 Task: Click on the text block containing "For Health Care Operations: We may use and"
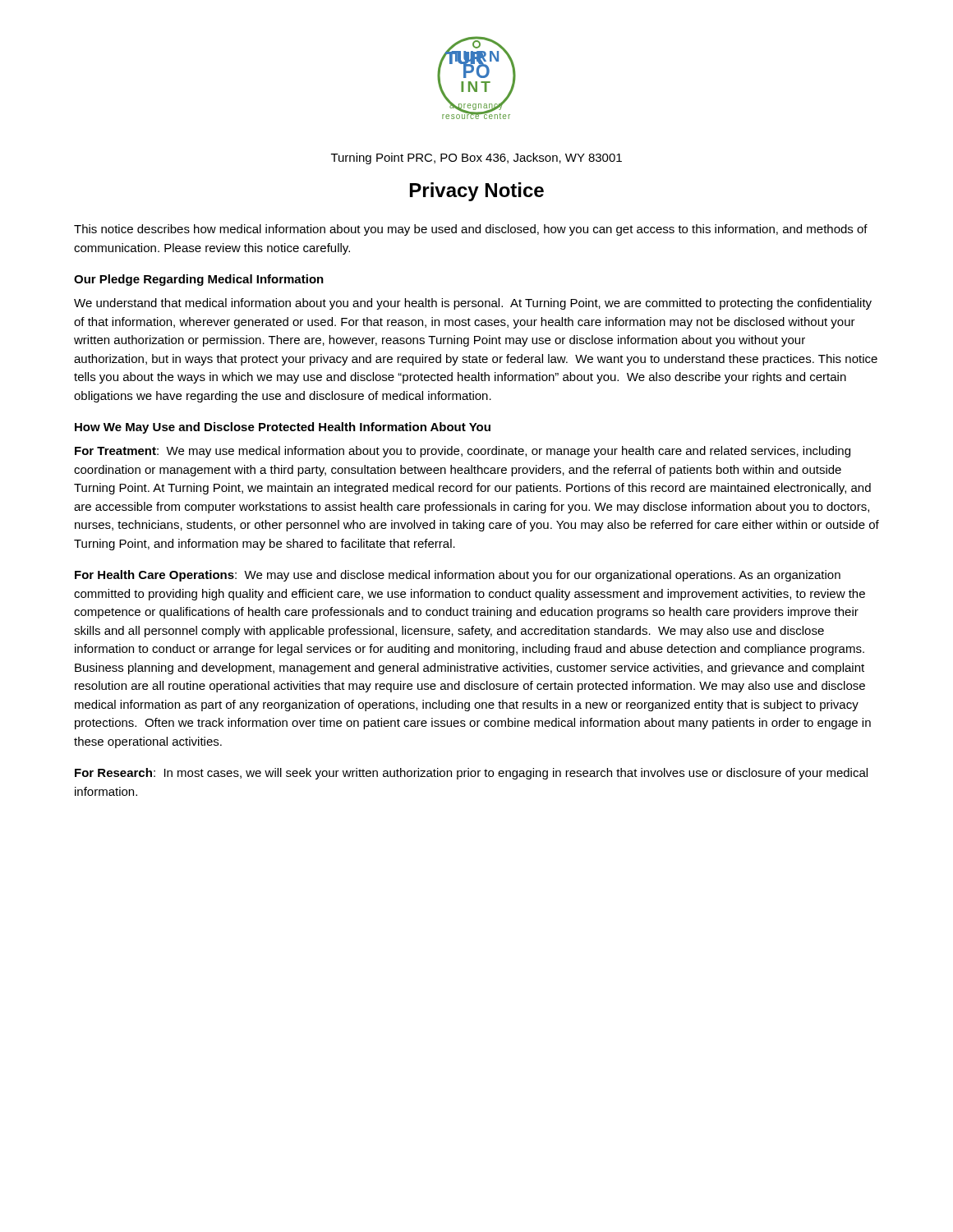pos(473,658)
